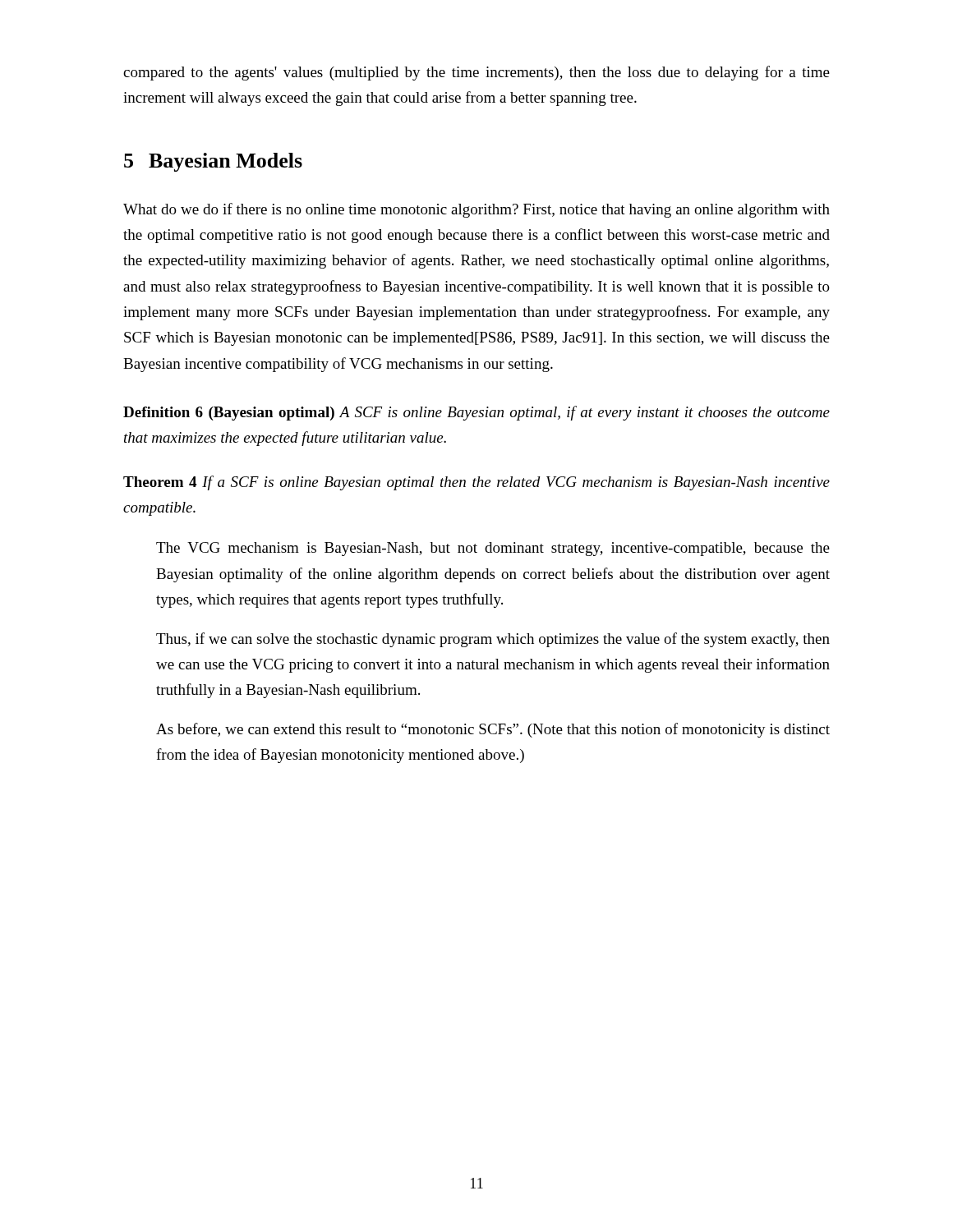Find "5Bayesian Models" on this page
The image size is (953, 1232).
click(x=213, y=160)
